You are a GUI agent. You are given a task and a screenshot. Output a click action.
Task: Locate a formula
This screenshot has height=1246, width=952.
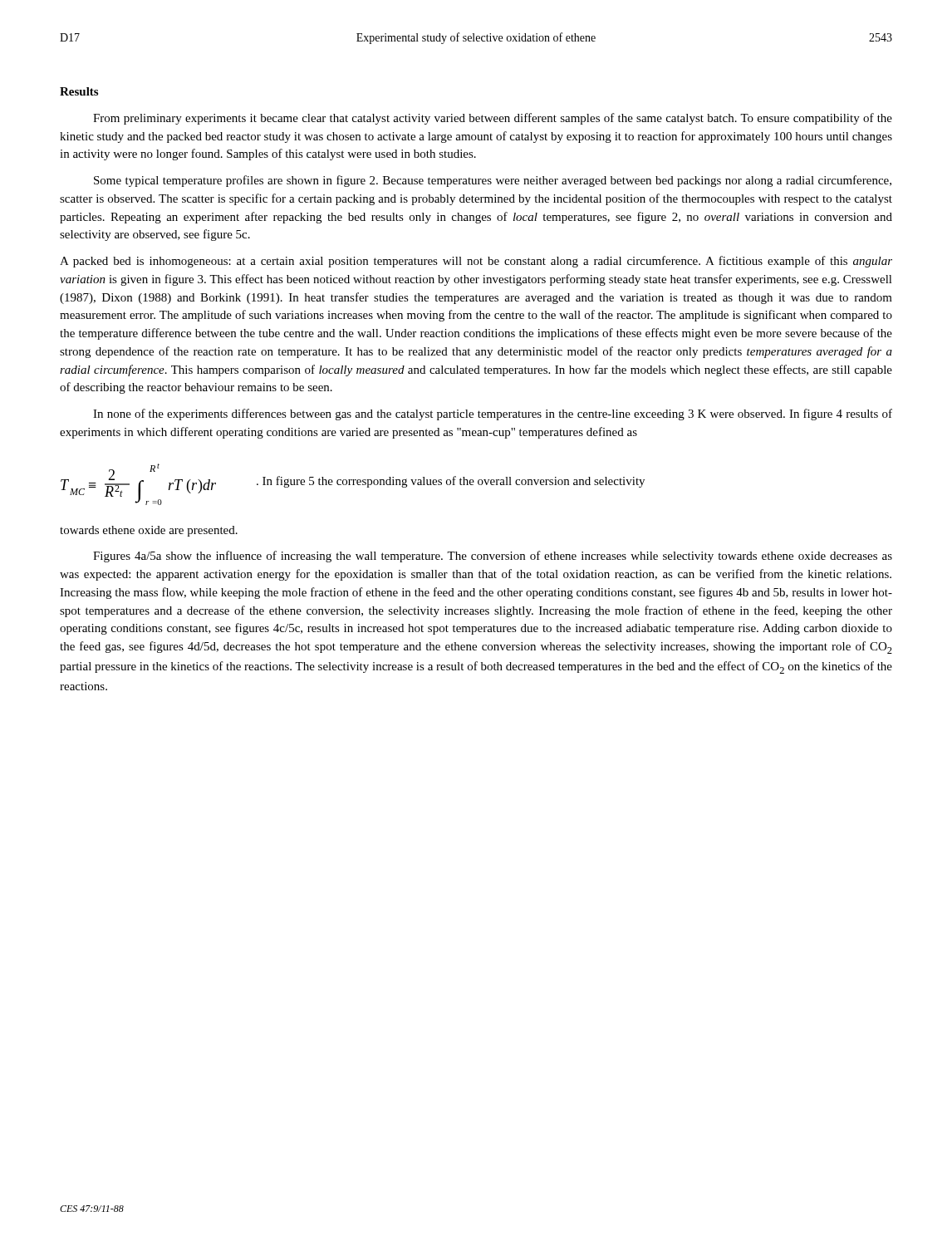point(352,481)
